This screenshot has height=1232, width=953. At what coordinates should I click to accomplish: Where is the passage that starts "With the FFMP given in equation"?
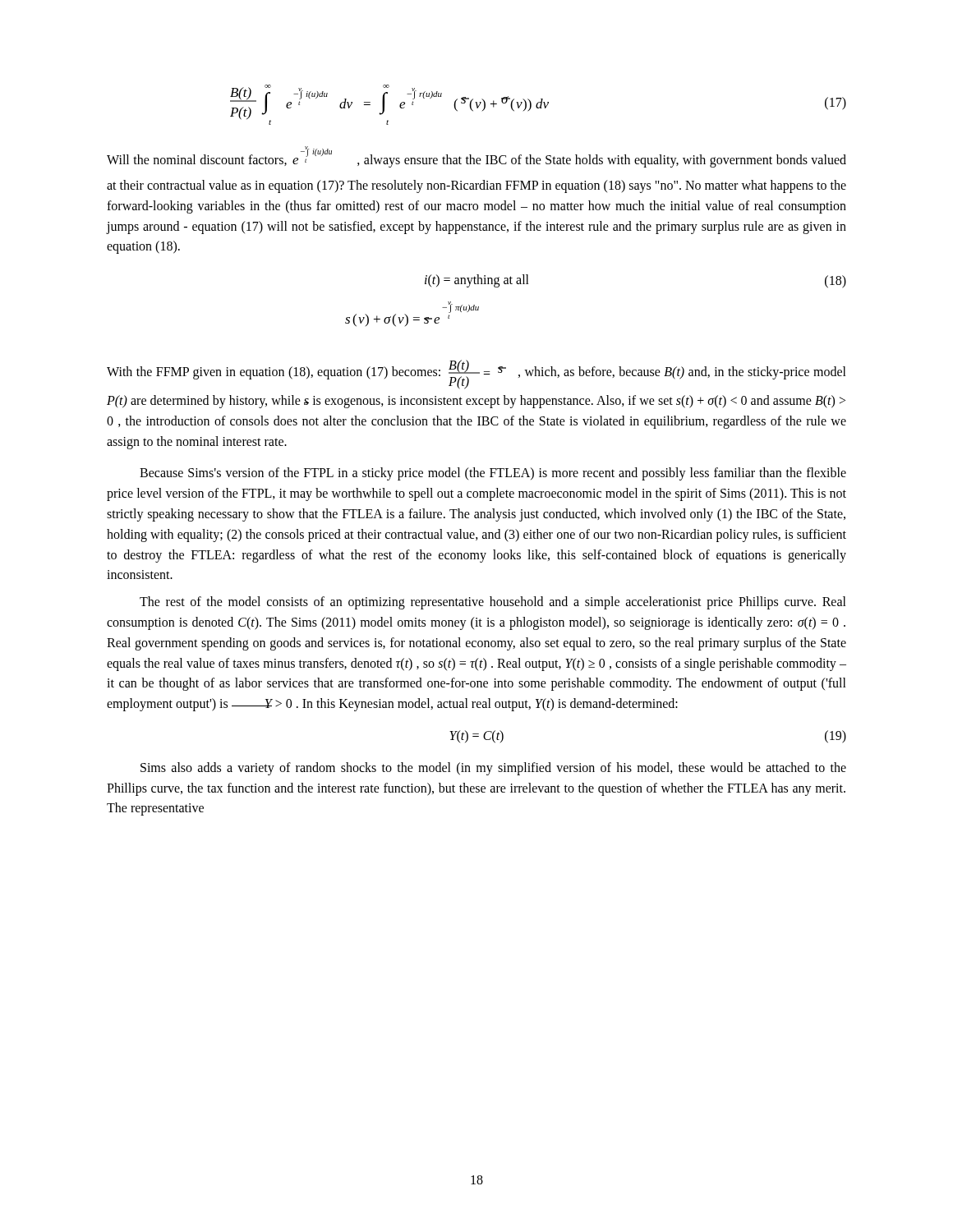point(476,401)
